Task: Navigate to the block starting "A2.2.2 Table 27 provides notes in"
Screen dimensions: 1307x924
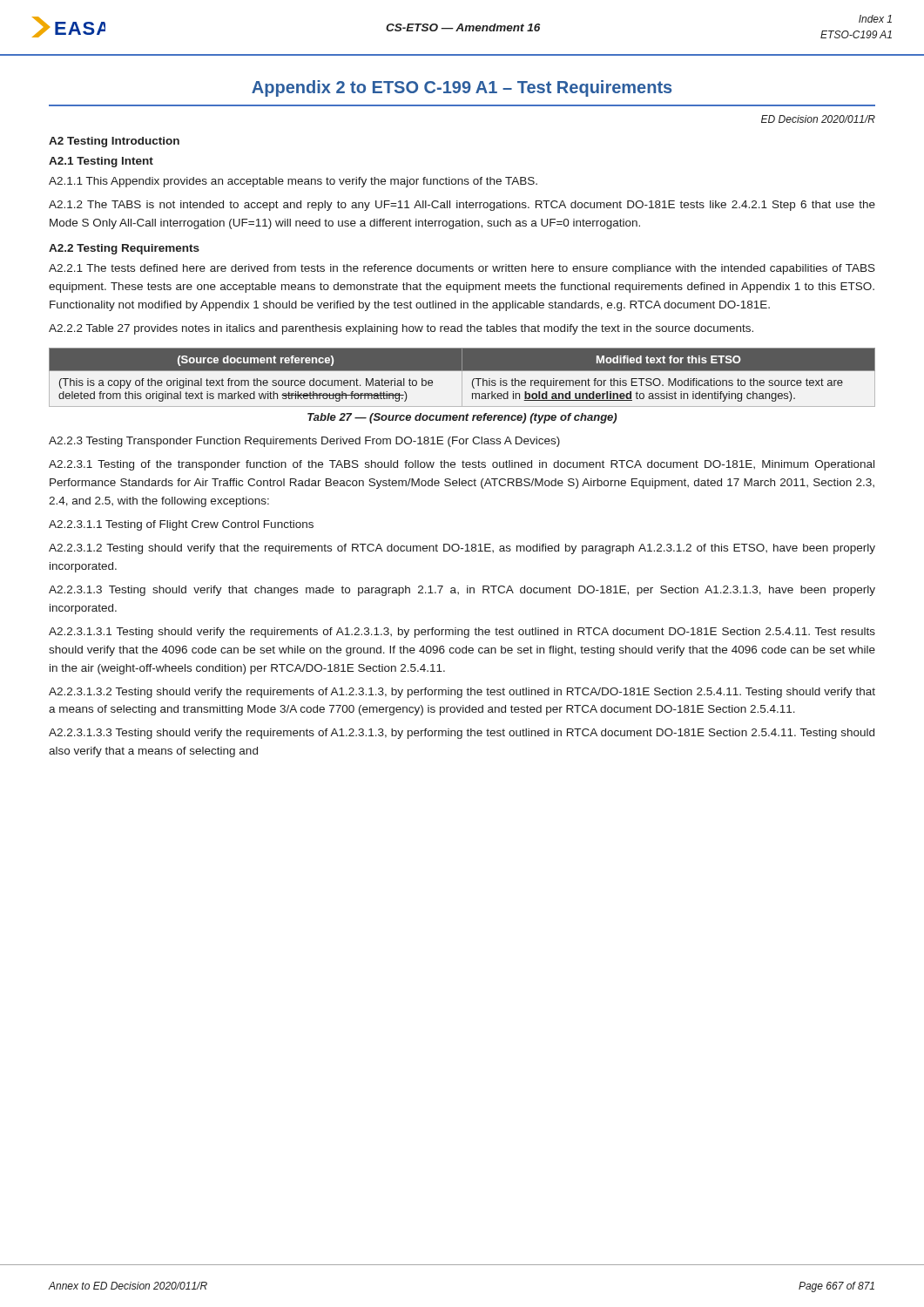Action: click(402, 328)
